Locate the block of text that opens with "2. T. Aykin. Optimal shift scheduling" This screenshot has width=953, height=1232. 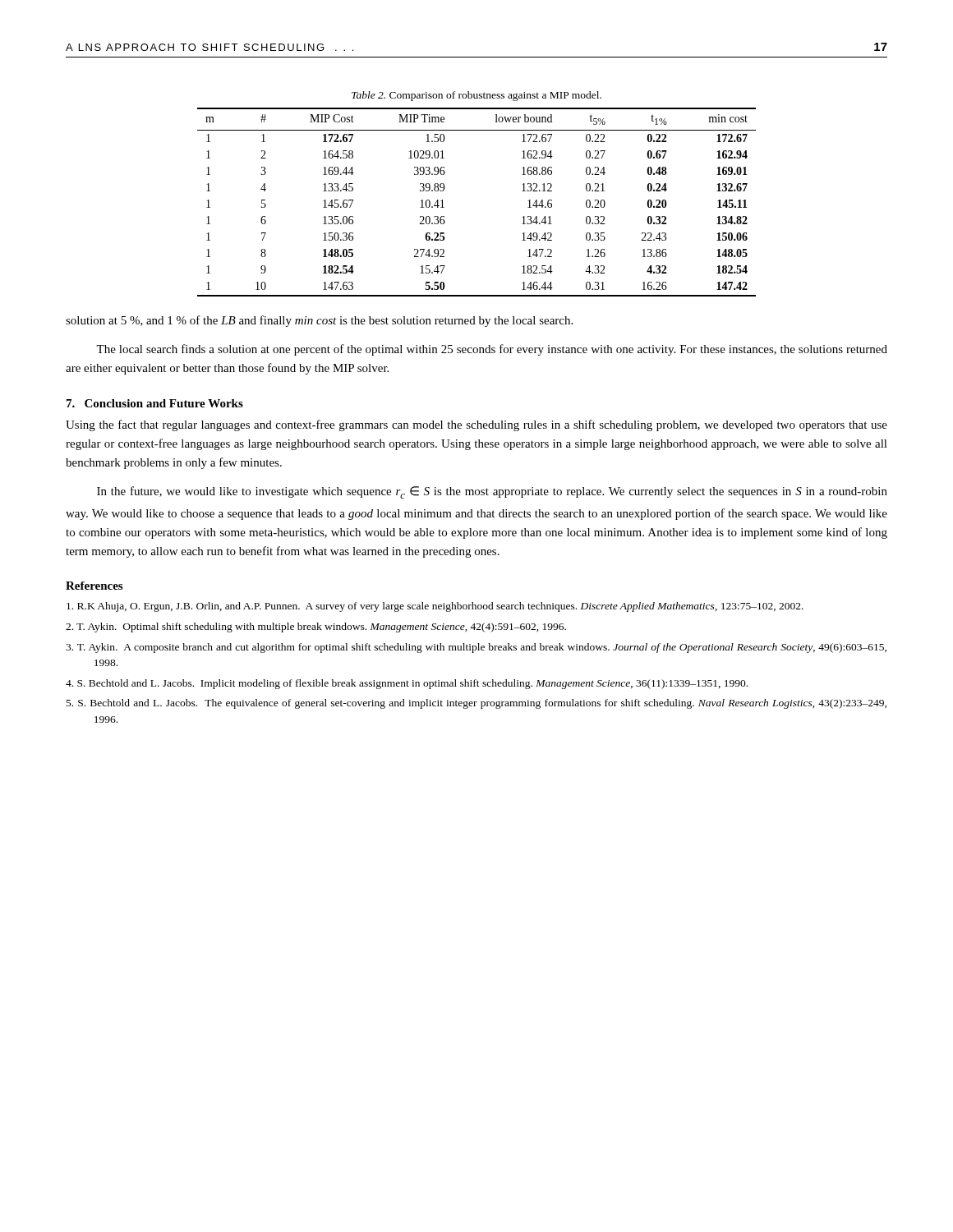point(316,626)
